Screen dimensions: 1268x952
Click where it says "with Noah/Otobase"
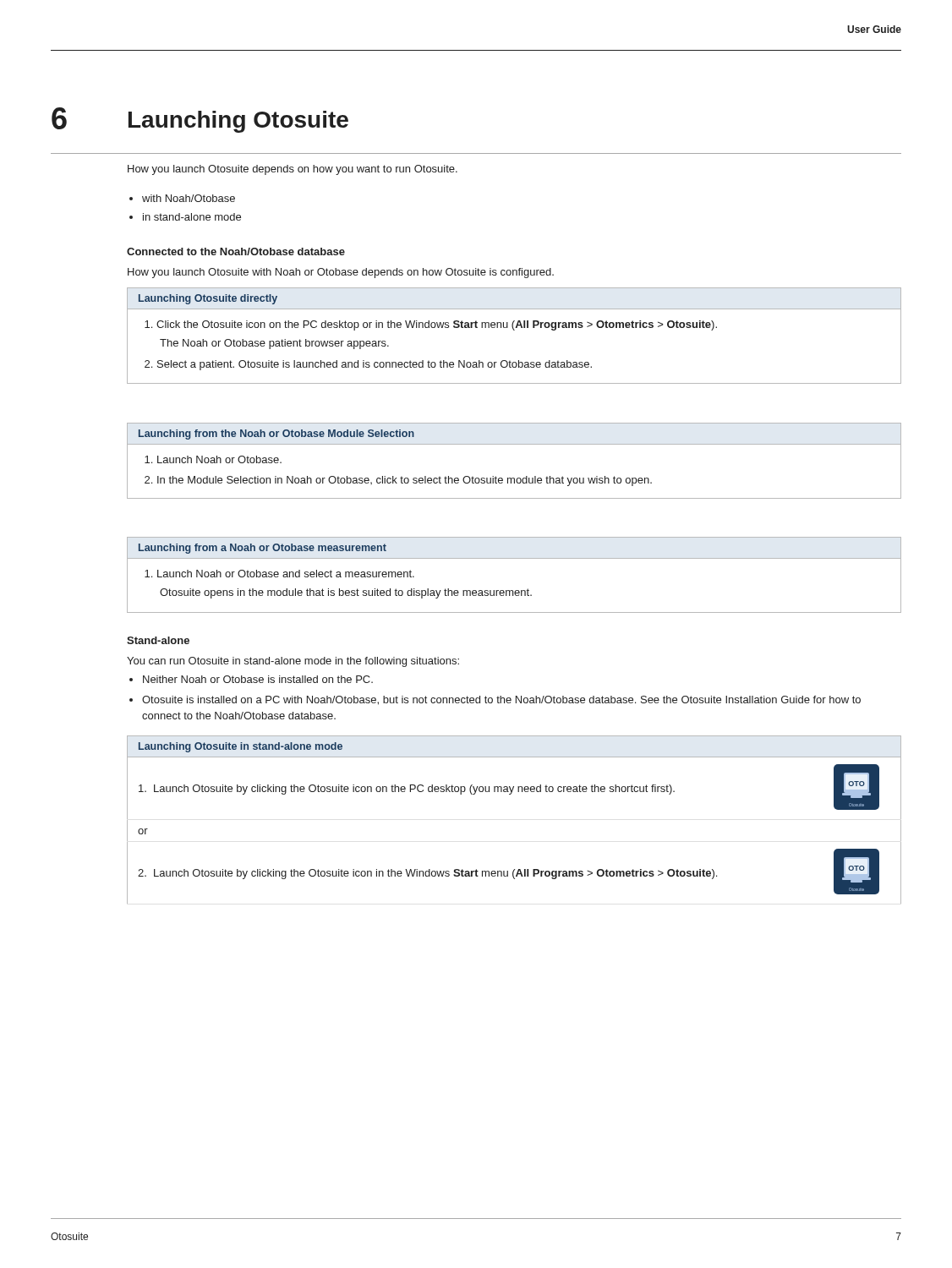click(189, 198)
